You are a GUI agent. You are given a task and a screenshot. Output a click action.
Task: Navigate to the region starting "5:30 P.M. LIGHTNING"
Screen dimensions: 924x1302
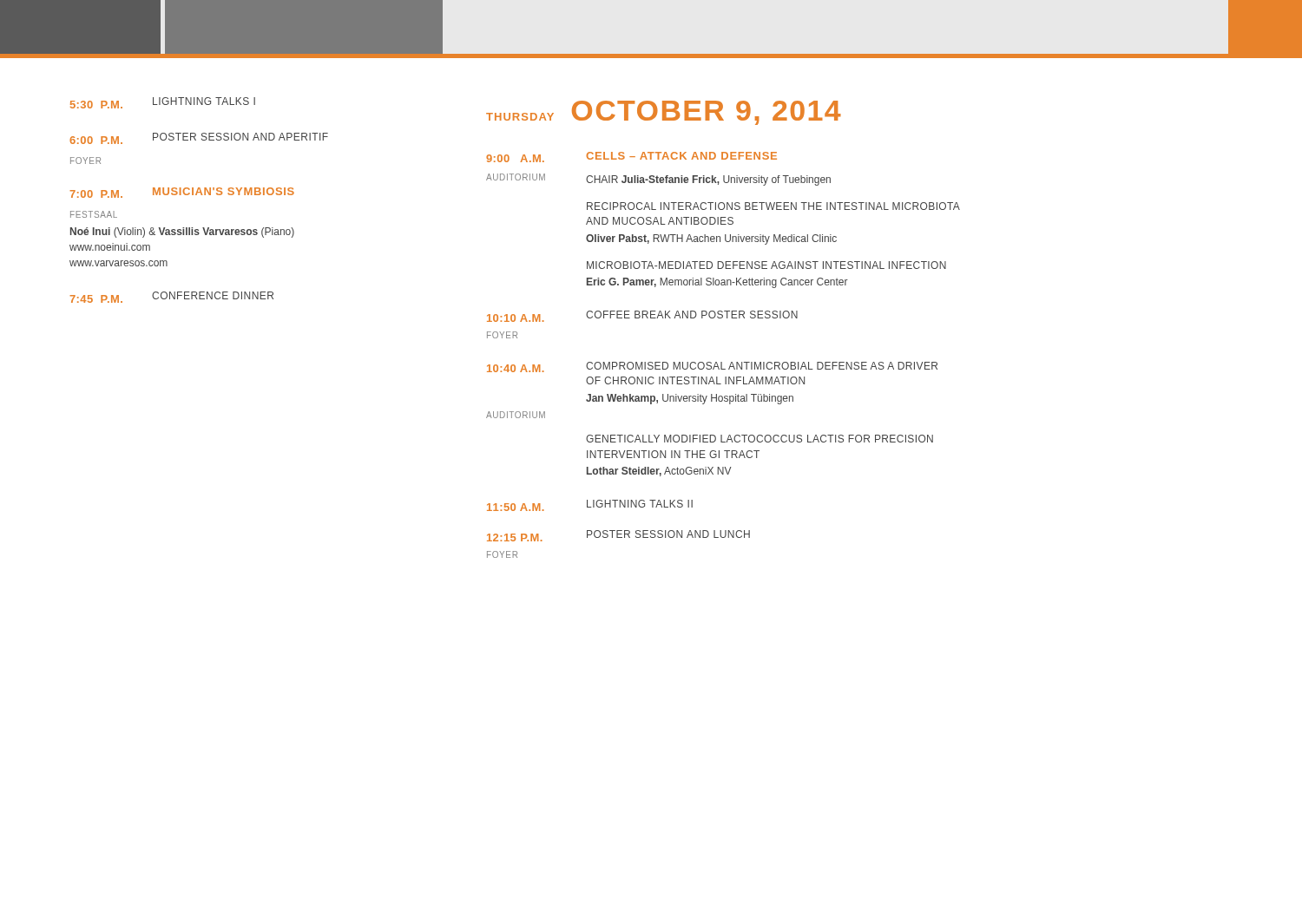tap(226, 104)
